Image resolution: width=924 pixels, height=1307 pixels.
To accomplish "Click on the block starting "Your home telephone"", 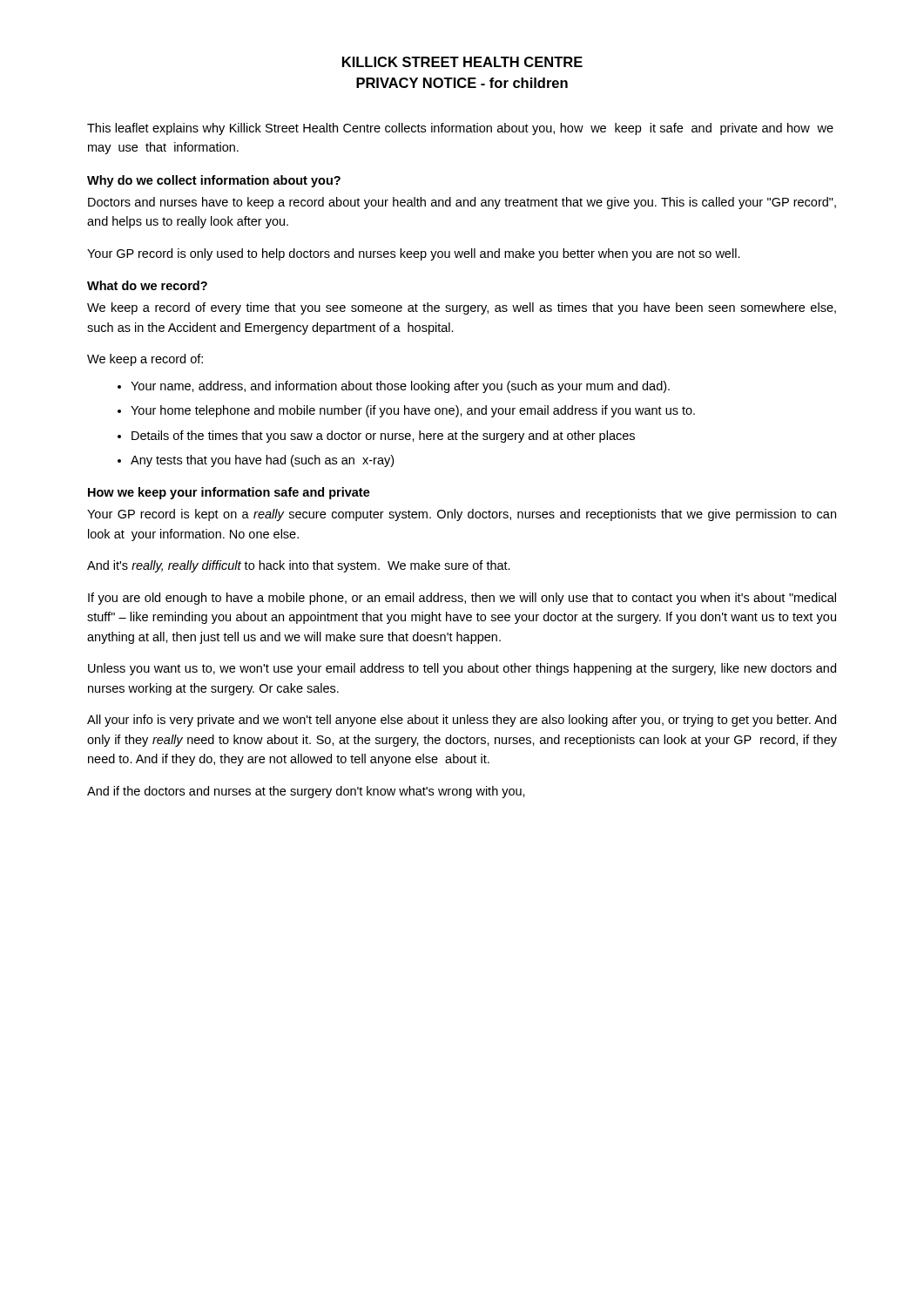I will (x=413, y=410).
